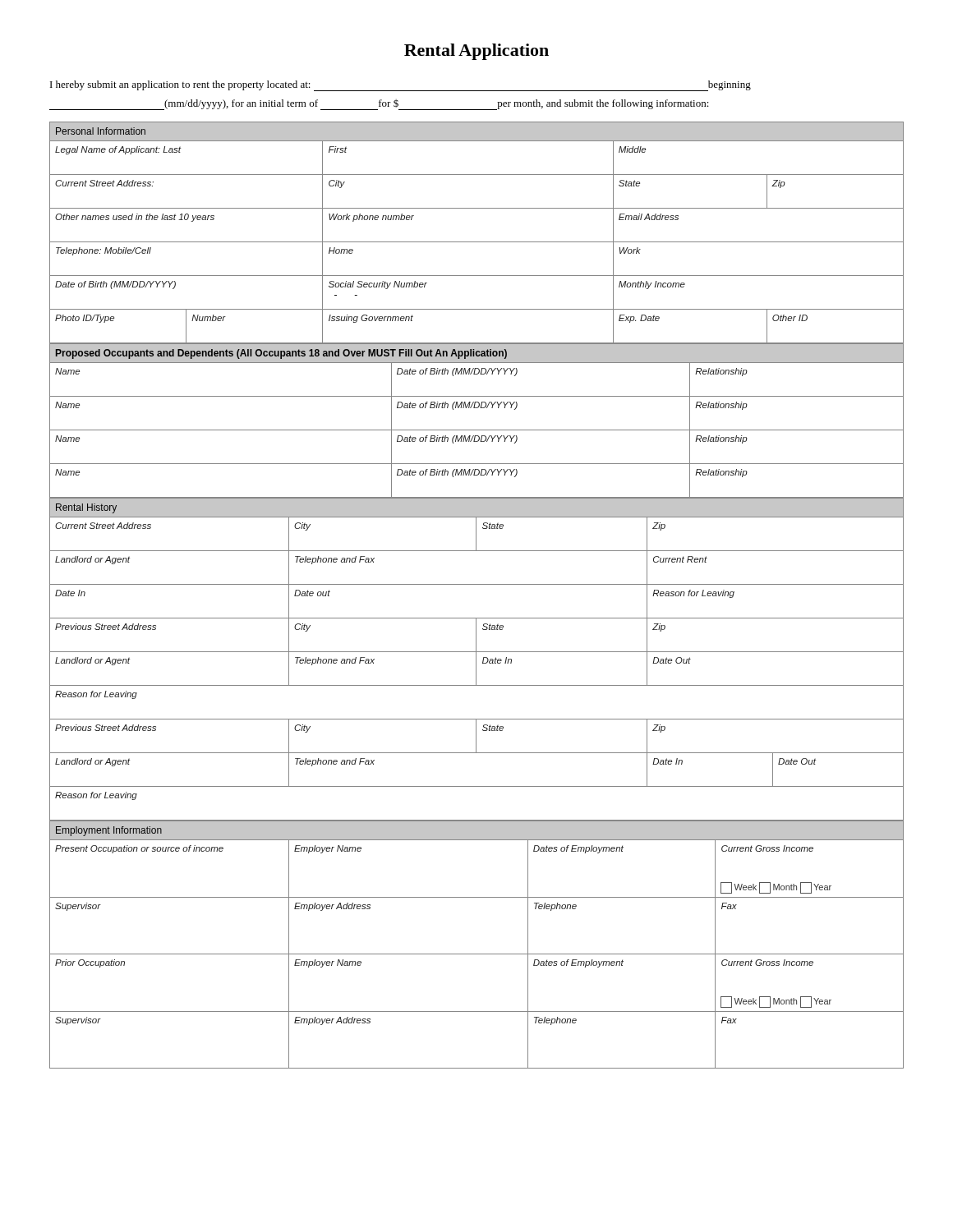
Task: Locate the table with the text "Telephone and Fax"
Action: point(476,659)
